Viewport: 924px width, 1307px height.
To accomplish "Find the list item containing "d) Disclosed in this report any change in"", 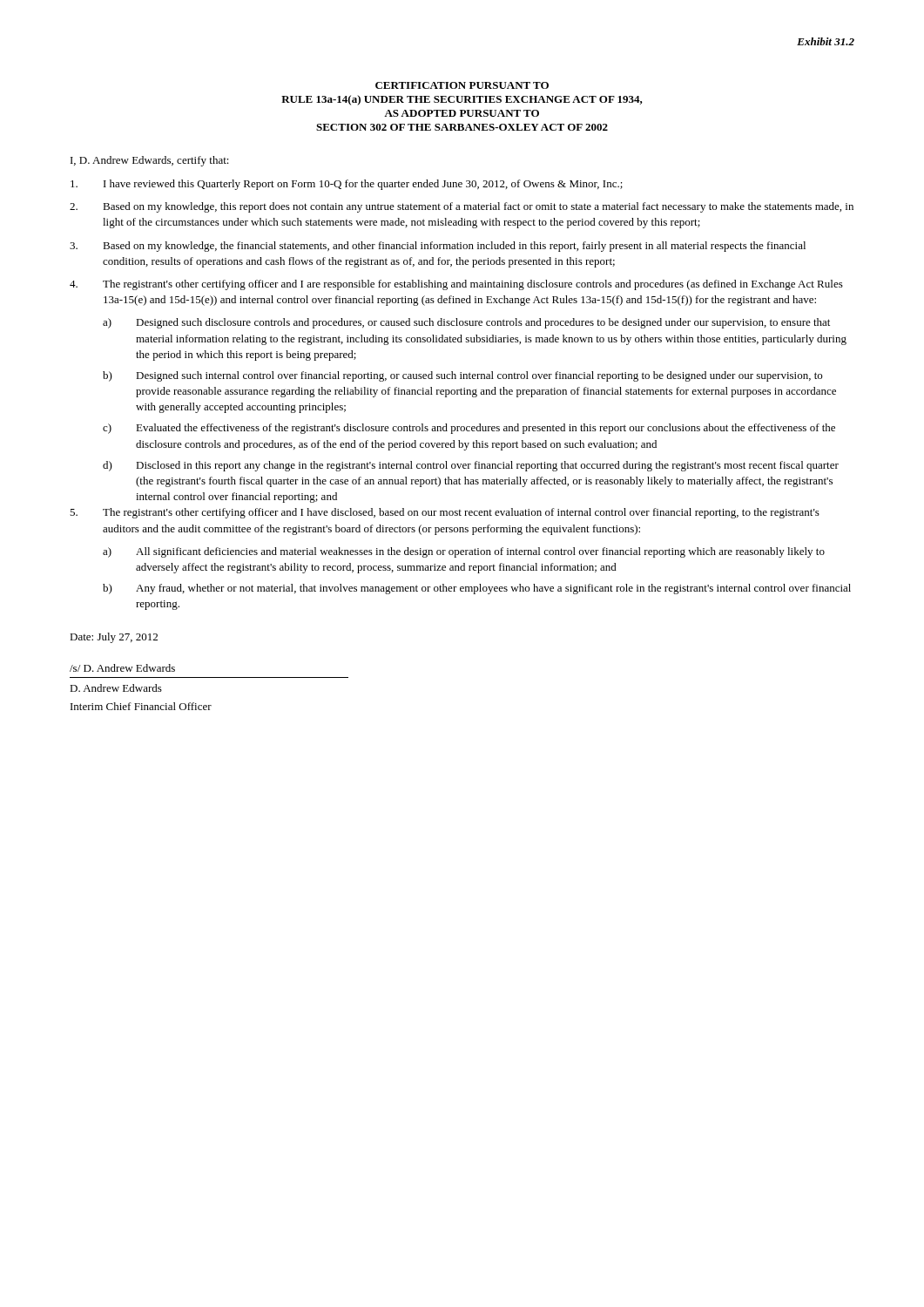I will (x=479, y=481).
